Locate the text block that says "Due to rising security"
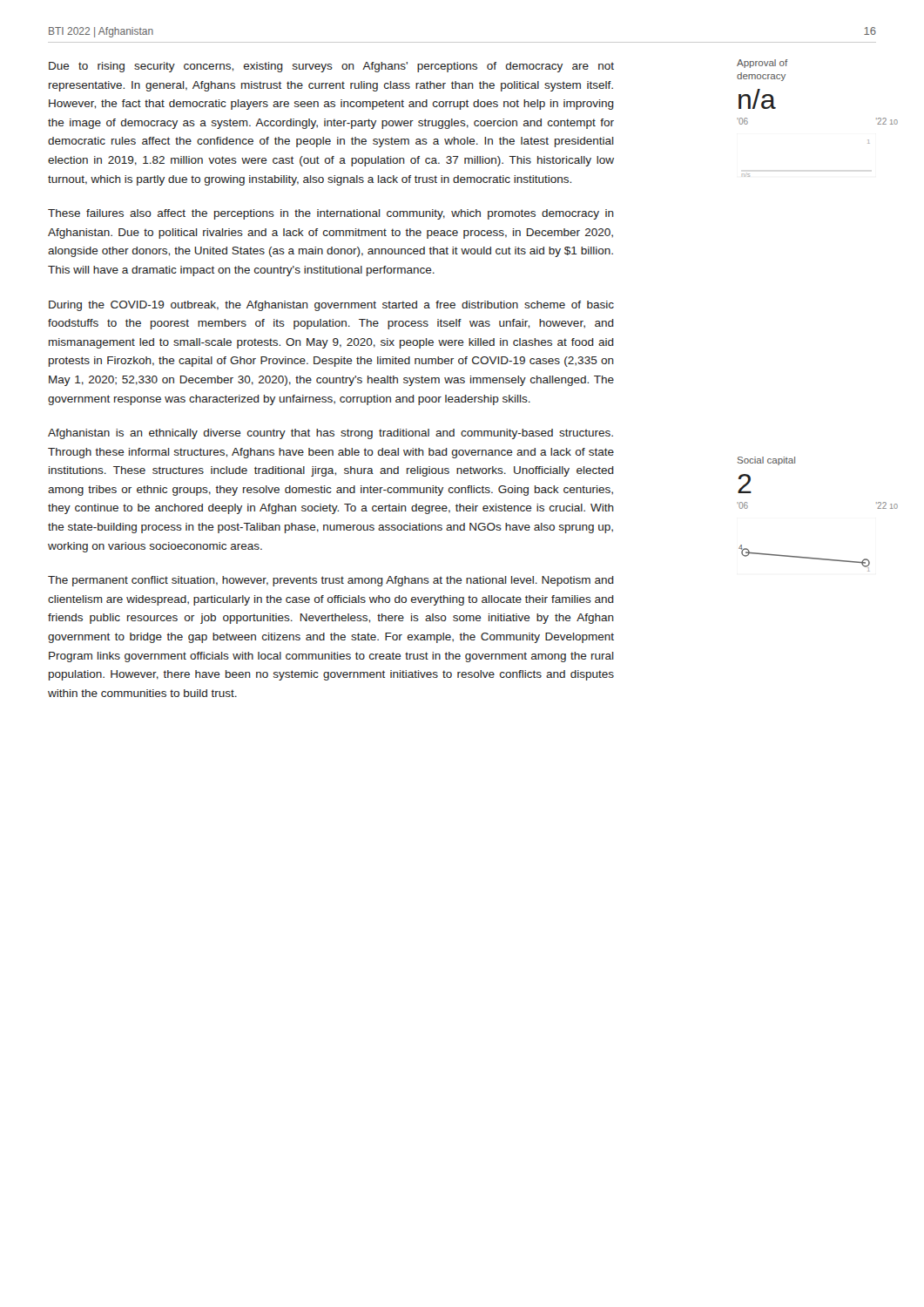Screen dimensions: 1307x924 coord(331,122)
